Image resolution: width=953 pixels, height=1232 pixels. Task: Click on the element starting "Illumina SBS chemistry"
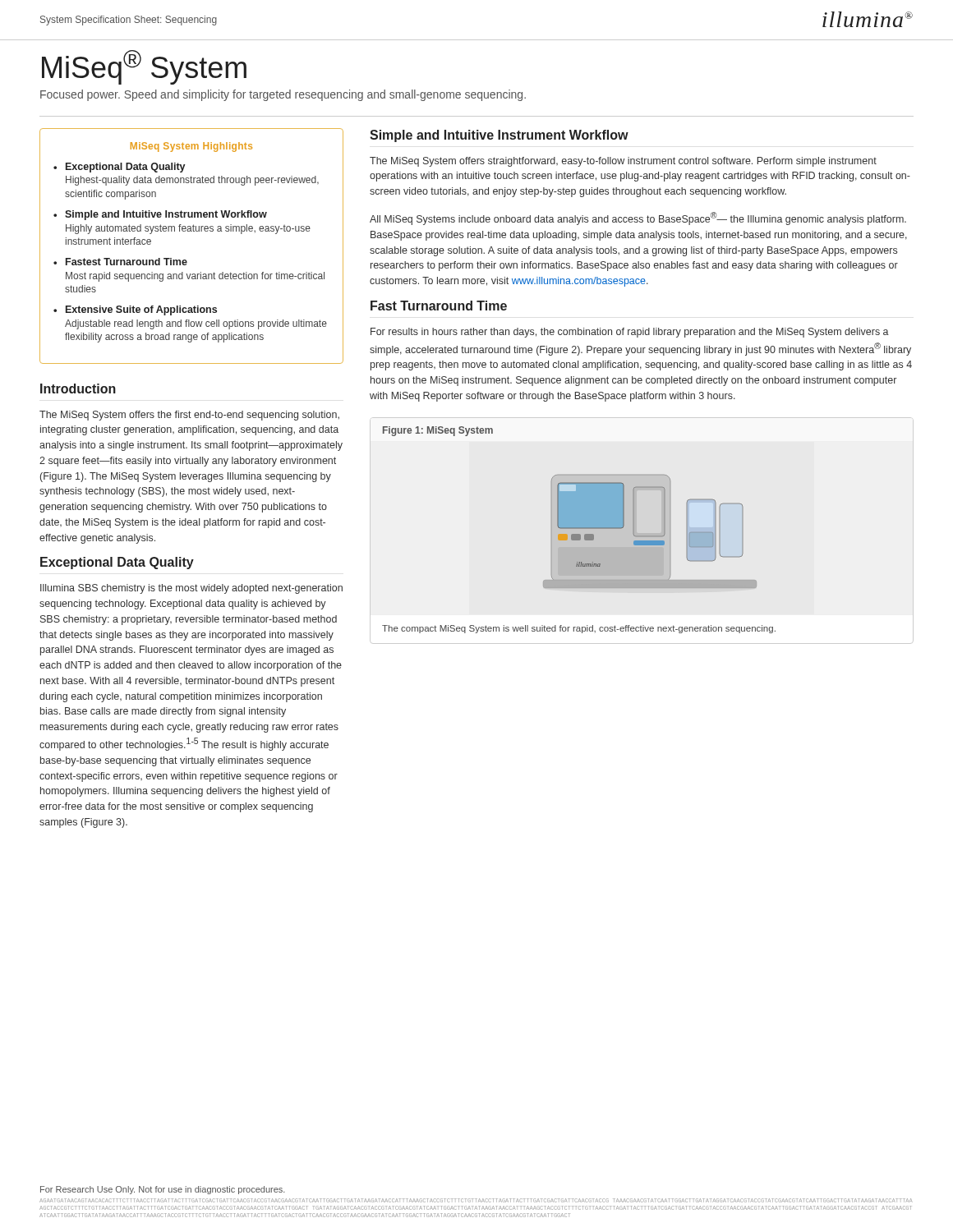[191, 706]
